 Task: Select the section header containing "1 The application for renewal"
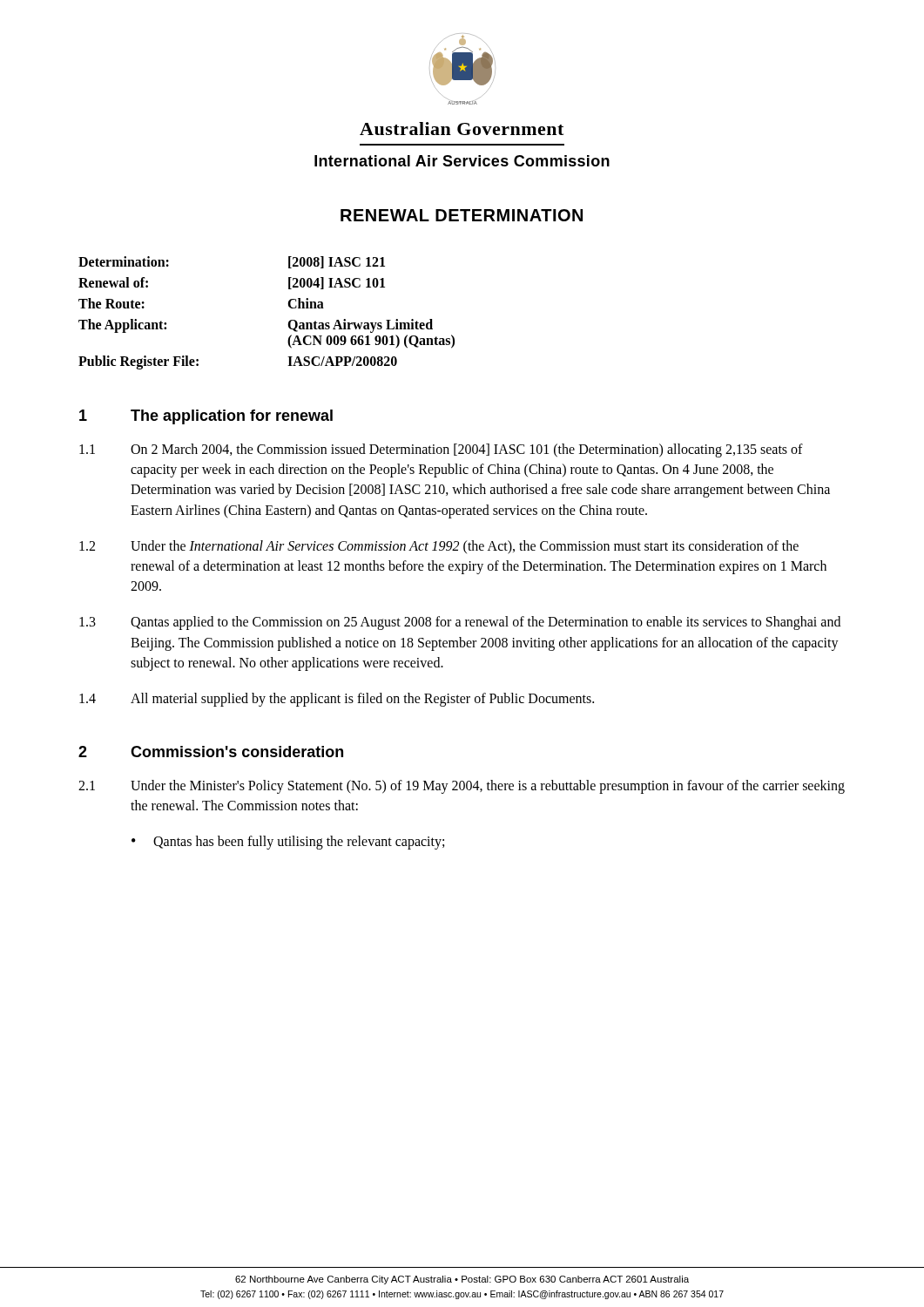[x=206, y=416]
